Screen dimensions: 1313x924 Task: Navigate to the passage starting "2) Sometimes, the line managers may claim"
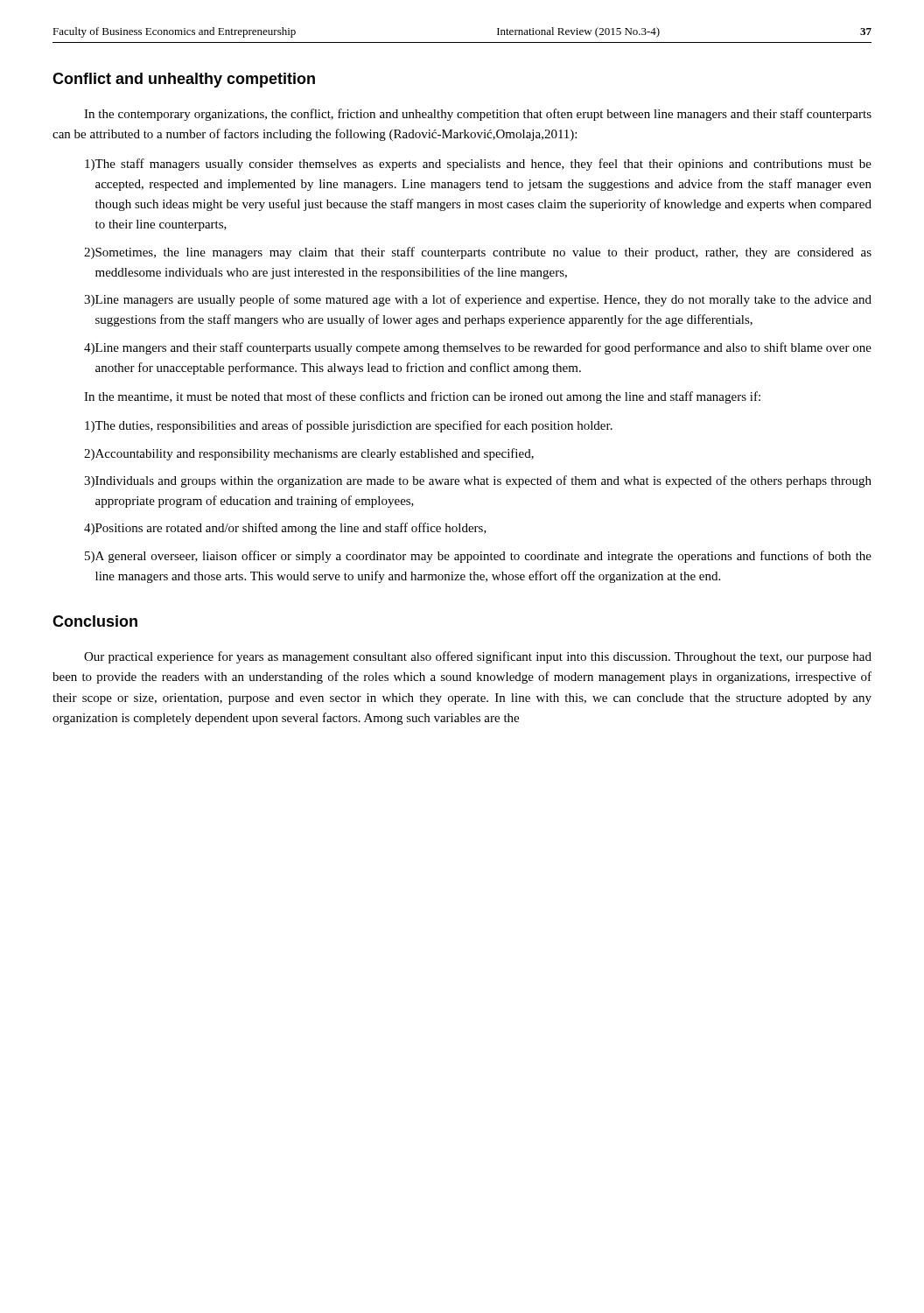462,262
